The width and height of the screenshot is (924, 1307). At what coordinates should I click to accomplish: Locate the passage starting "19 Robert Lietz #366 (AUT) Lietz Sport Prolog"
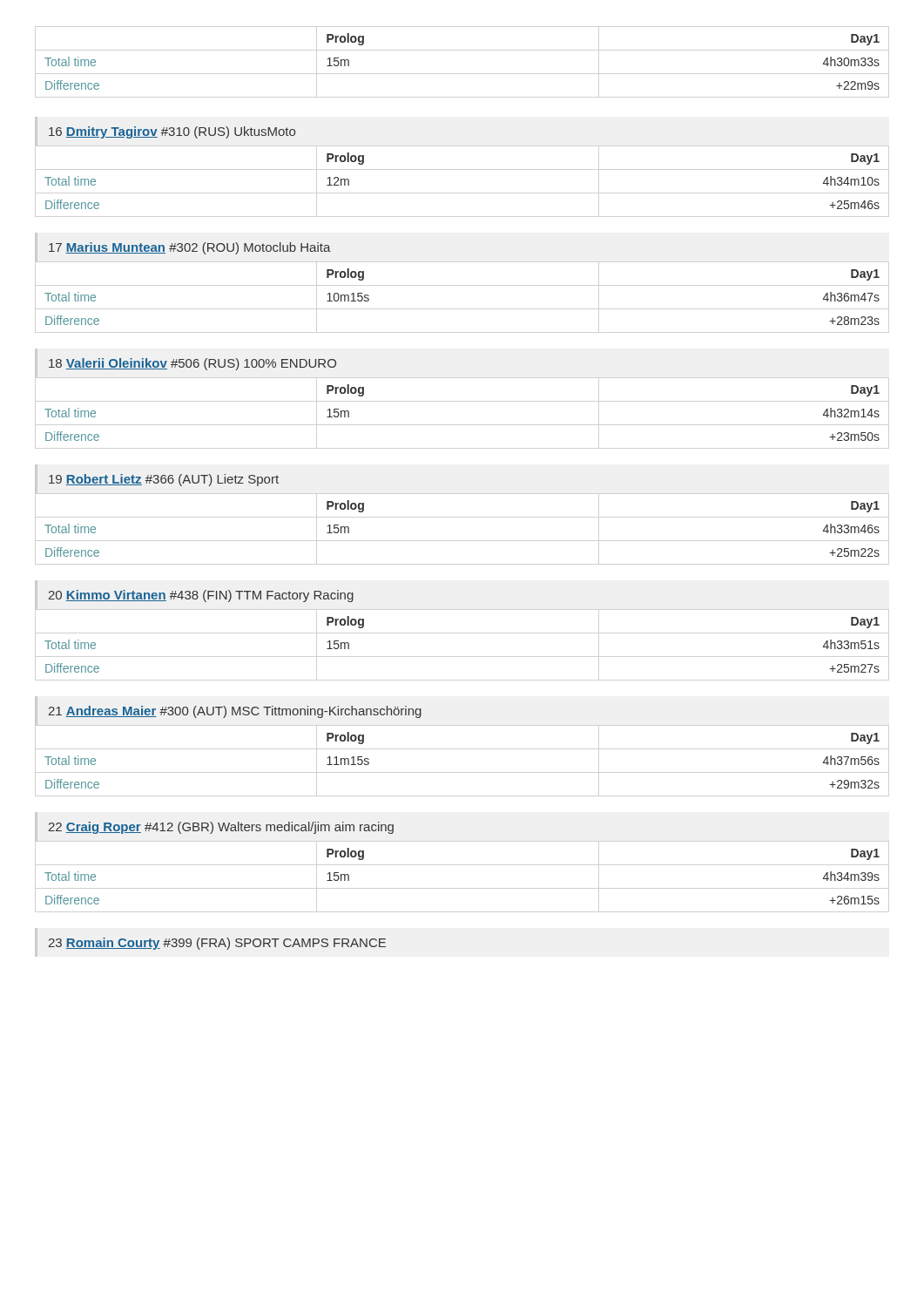(x=157, y=479)
